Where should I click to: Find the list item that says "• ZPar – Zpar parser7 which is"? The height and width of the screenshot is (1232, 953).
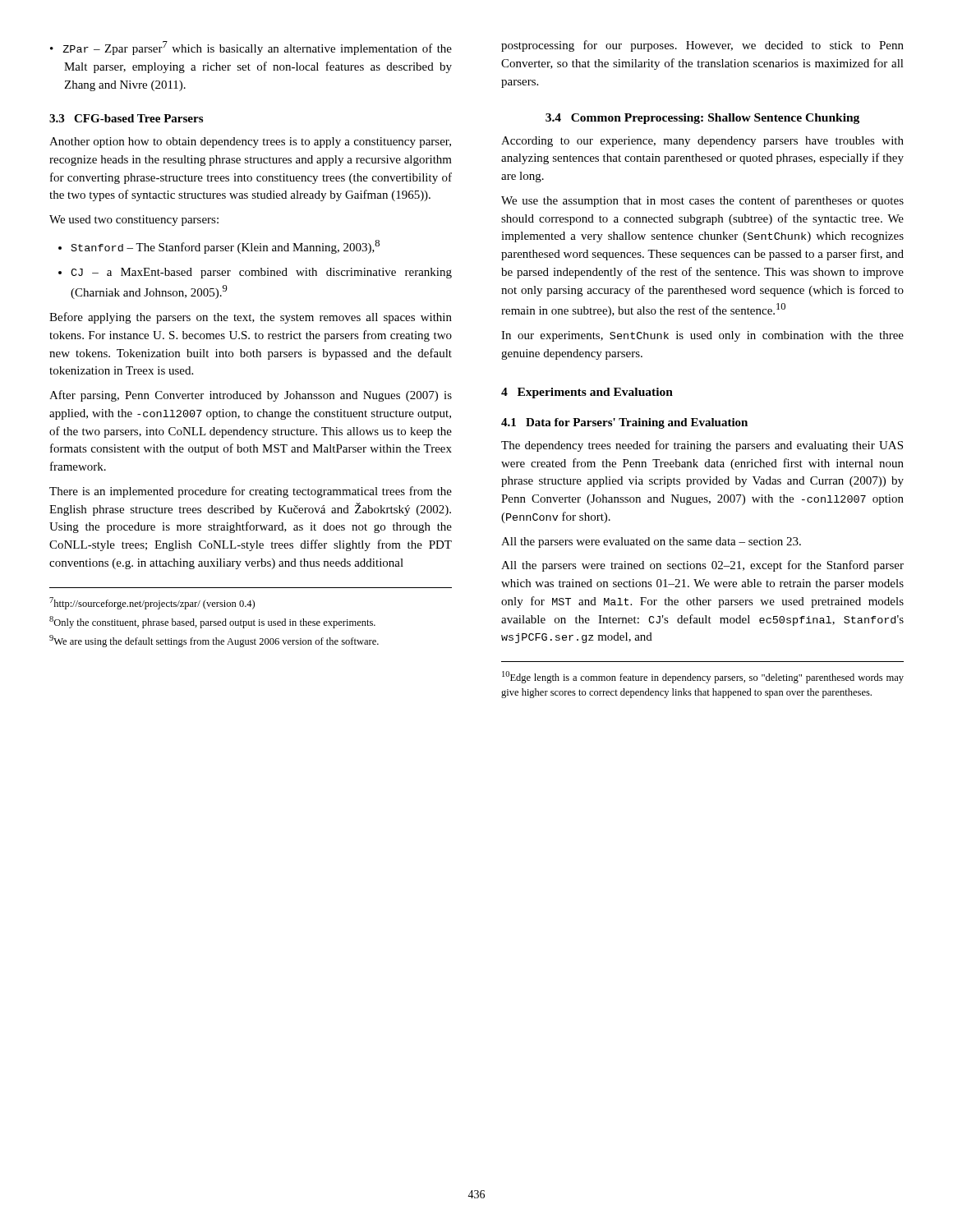[251, 65]
